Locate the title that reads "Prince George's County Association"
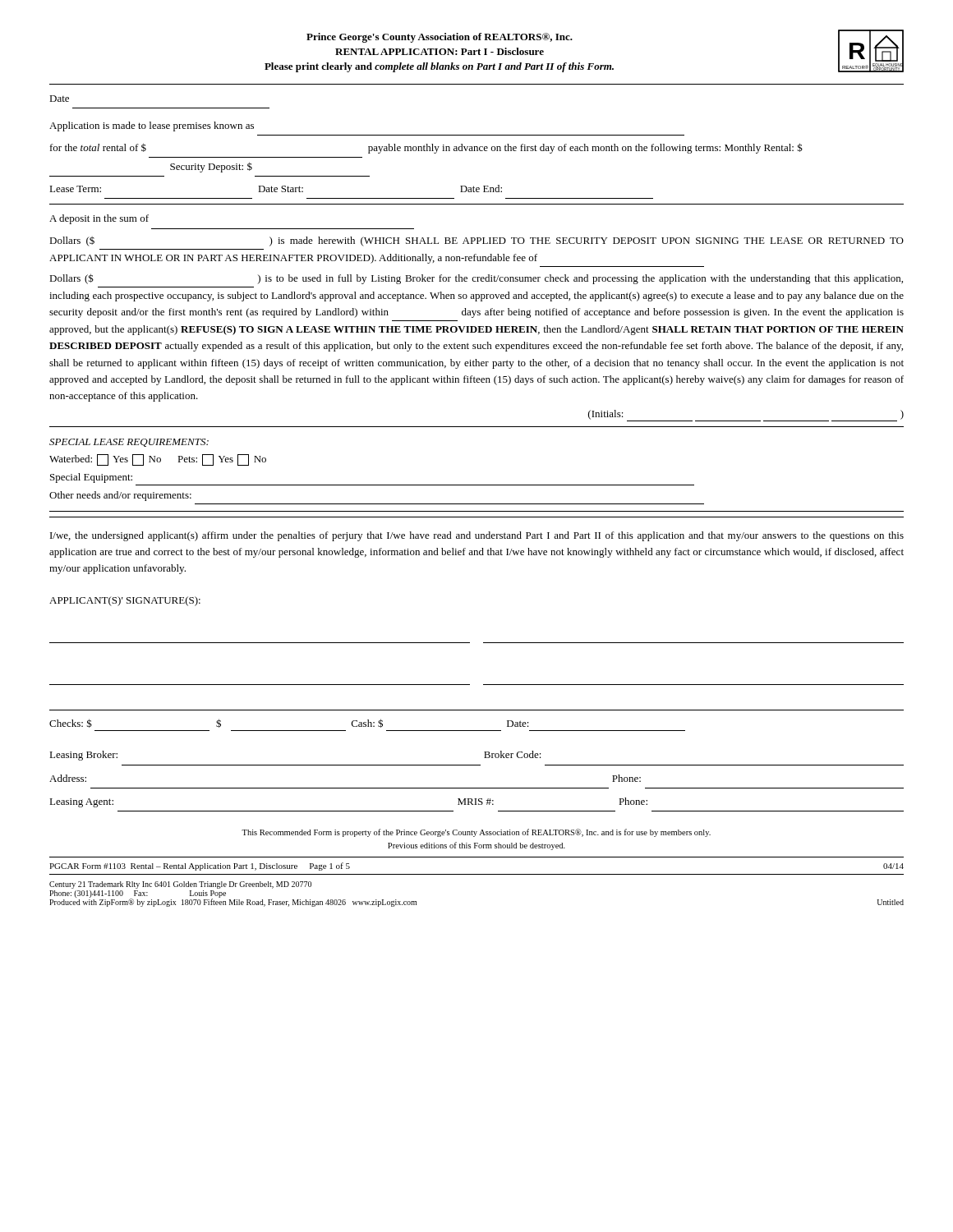953x1232 pixels. [x=476, y=53]
